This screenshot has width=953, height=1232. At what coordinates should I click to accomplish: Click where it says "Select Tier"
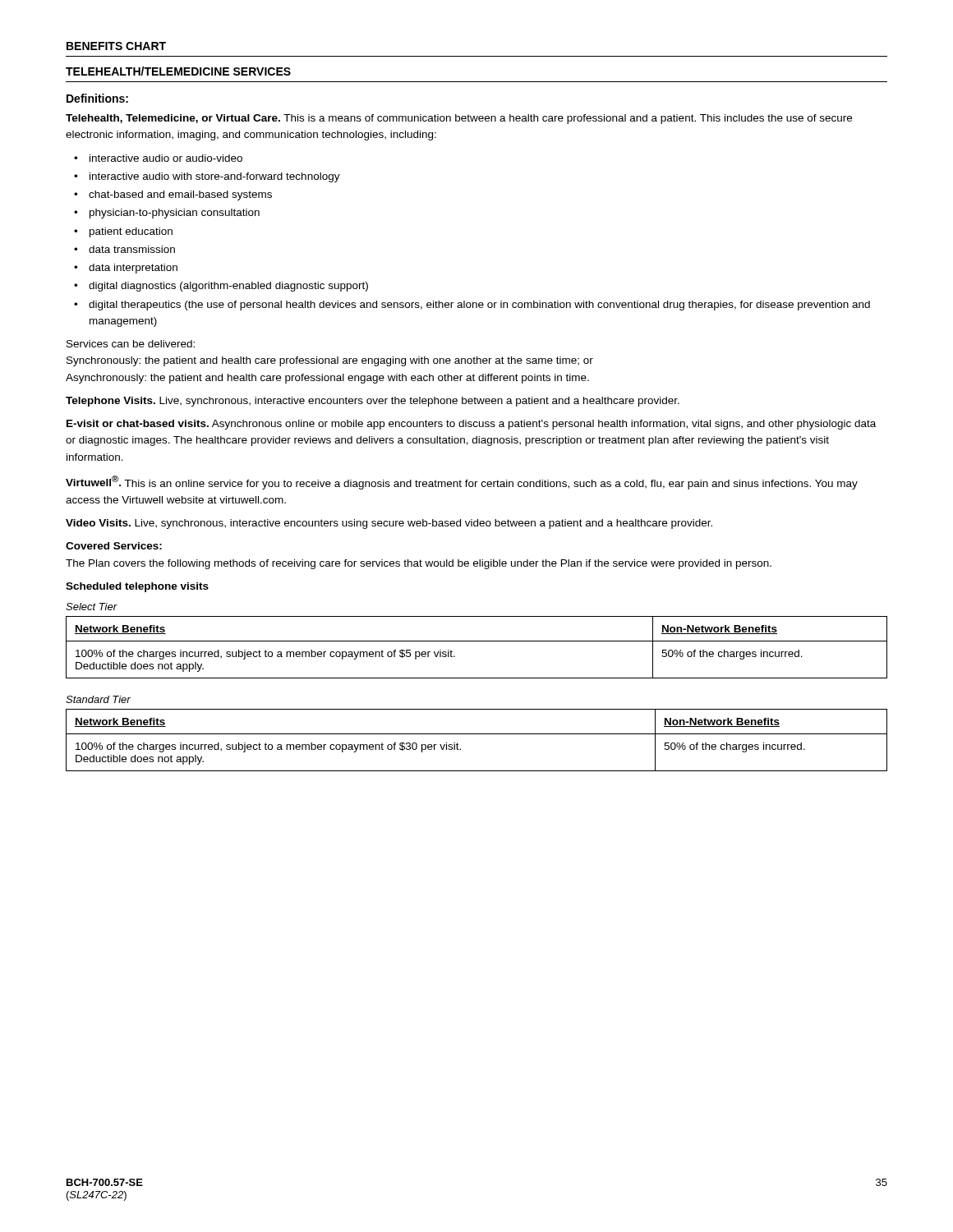click(x=91, y=607)
